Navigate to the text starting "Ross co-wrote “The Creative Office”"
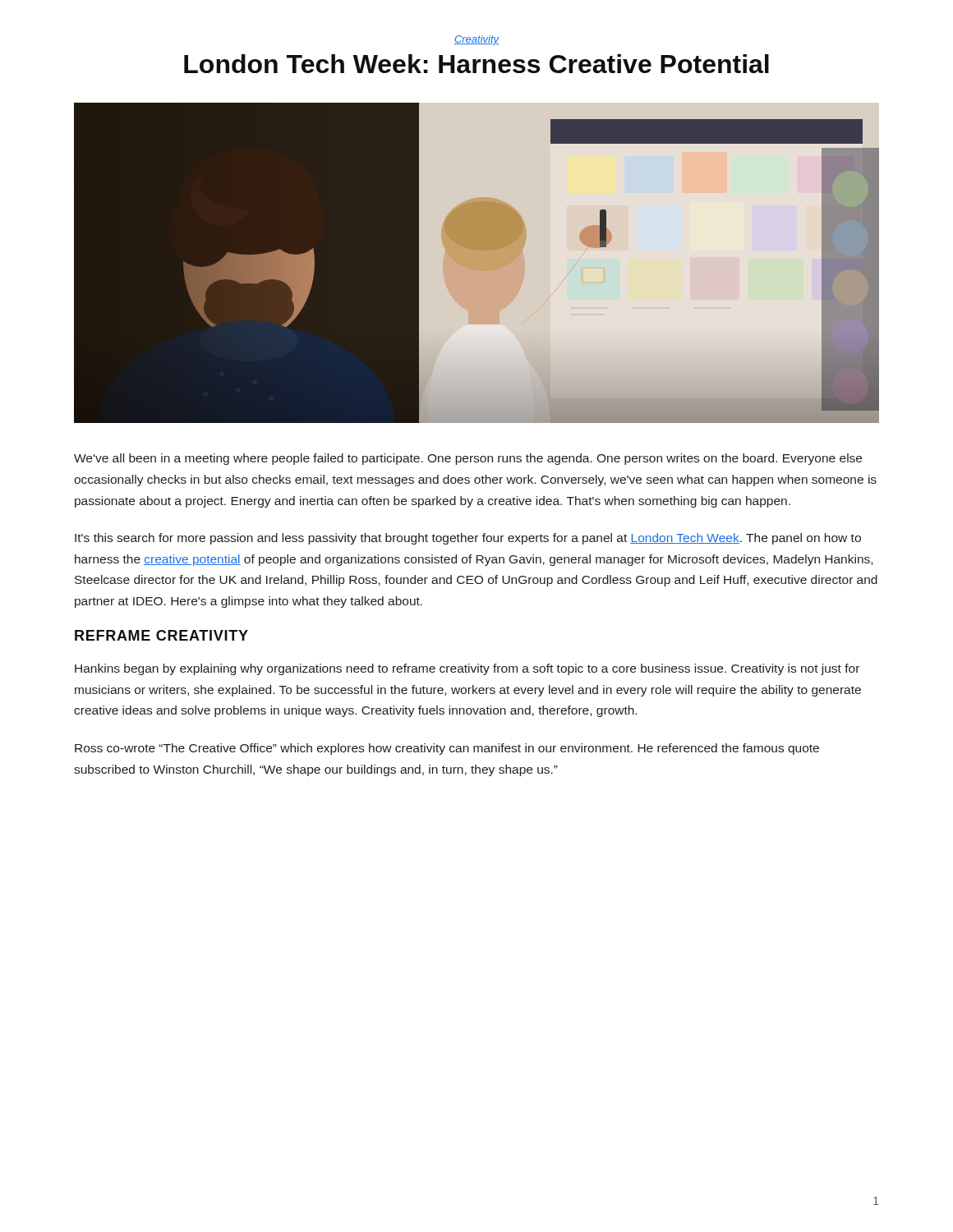 [x=476, y=759]
